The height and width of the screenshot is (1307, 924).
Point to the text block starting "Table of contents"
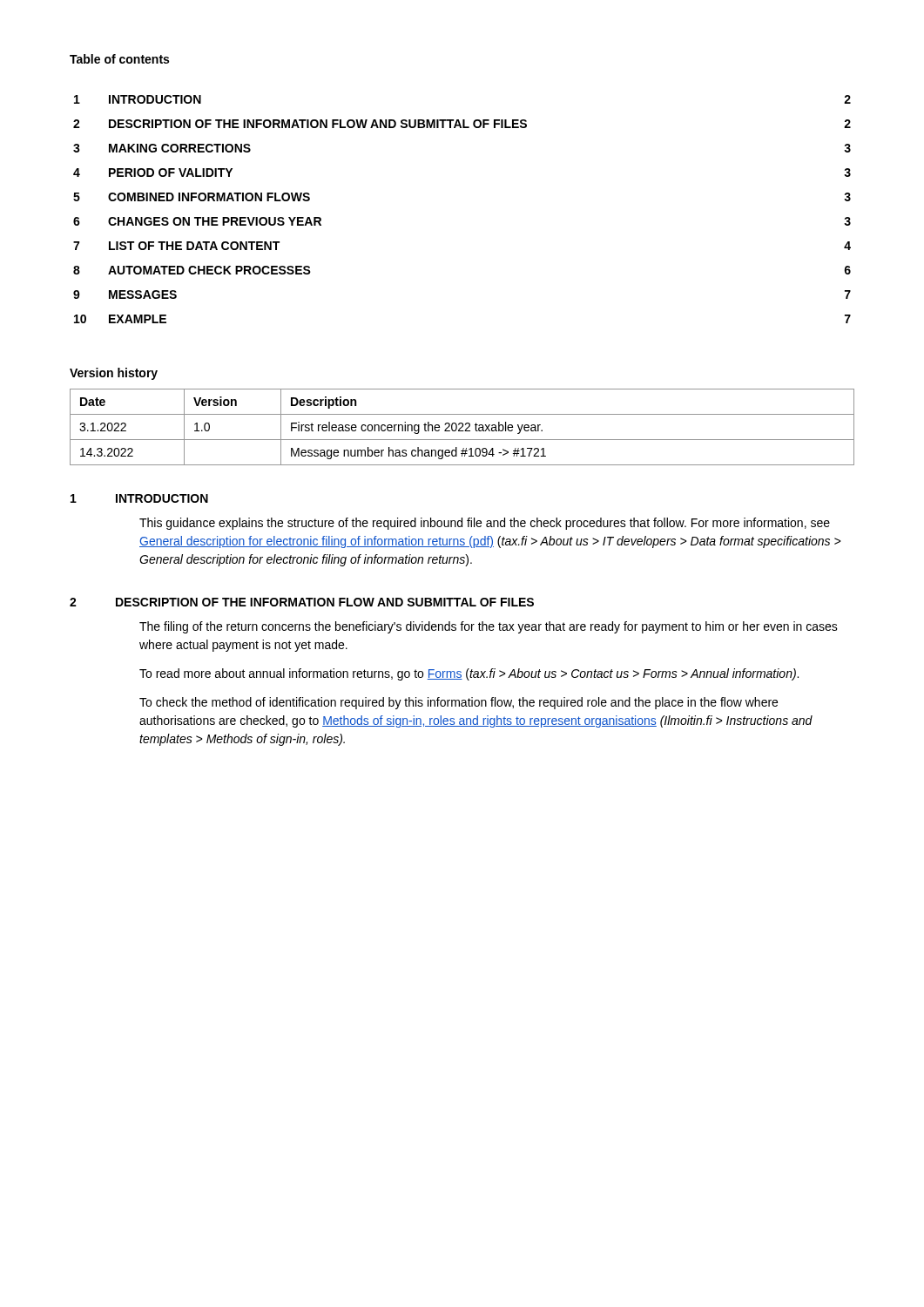(x=120, y=59)
